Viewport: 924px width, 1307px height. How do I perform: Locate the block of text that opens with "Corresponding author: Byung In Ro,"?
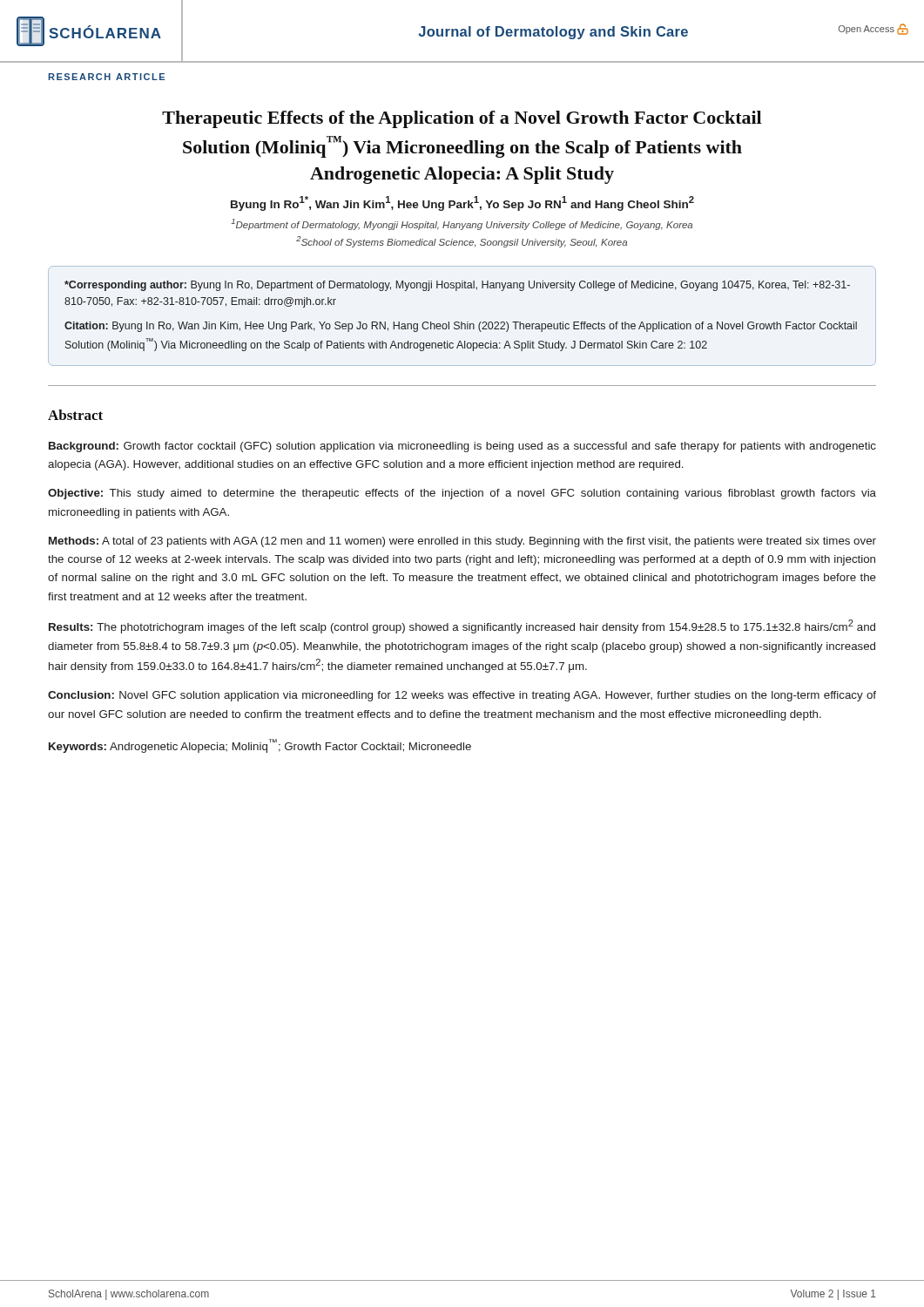(x=462, y=316)
